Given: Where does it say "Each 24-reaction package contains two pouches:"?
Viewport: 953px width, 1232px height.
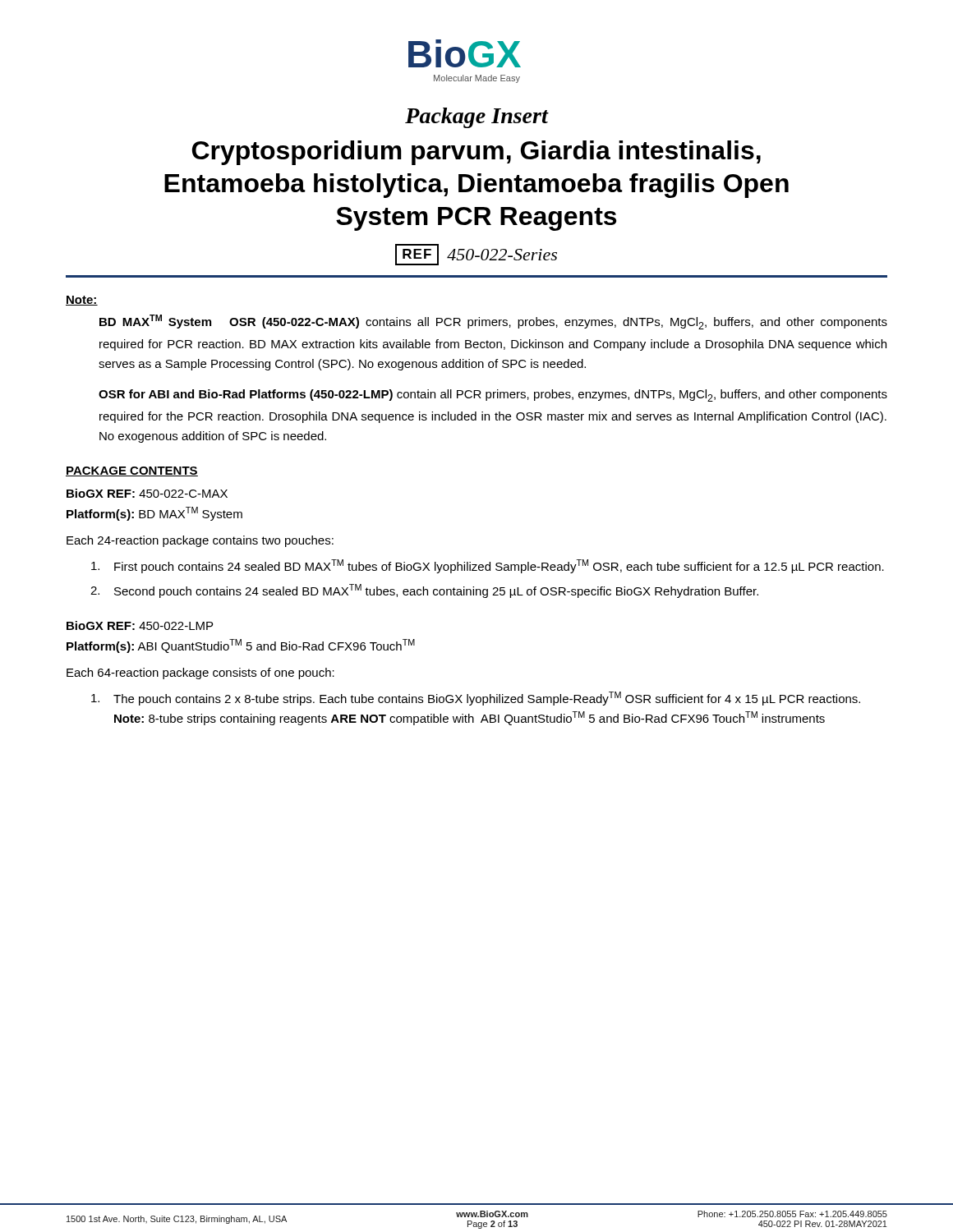Looking at the screenshot, I should [200, 540].
